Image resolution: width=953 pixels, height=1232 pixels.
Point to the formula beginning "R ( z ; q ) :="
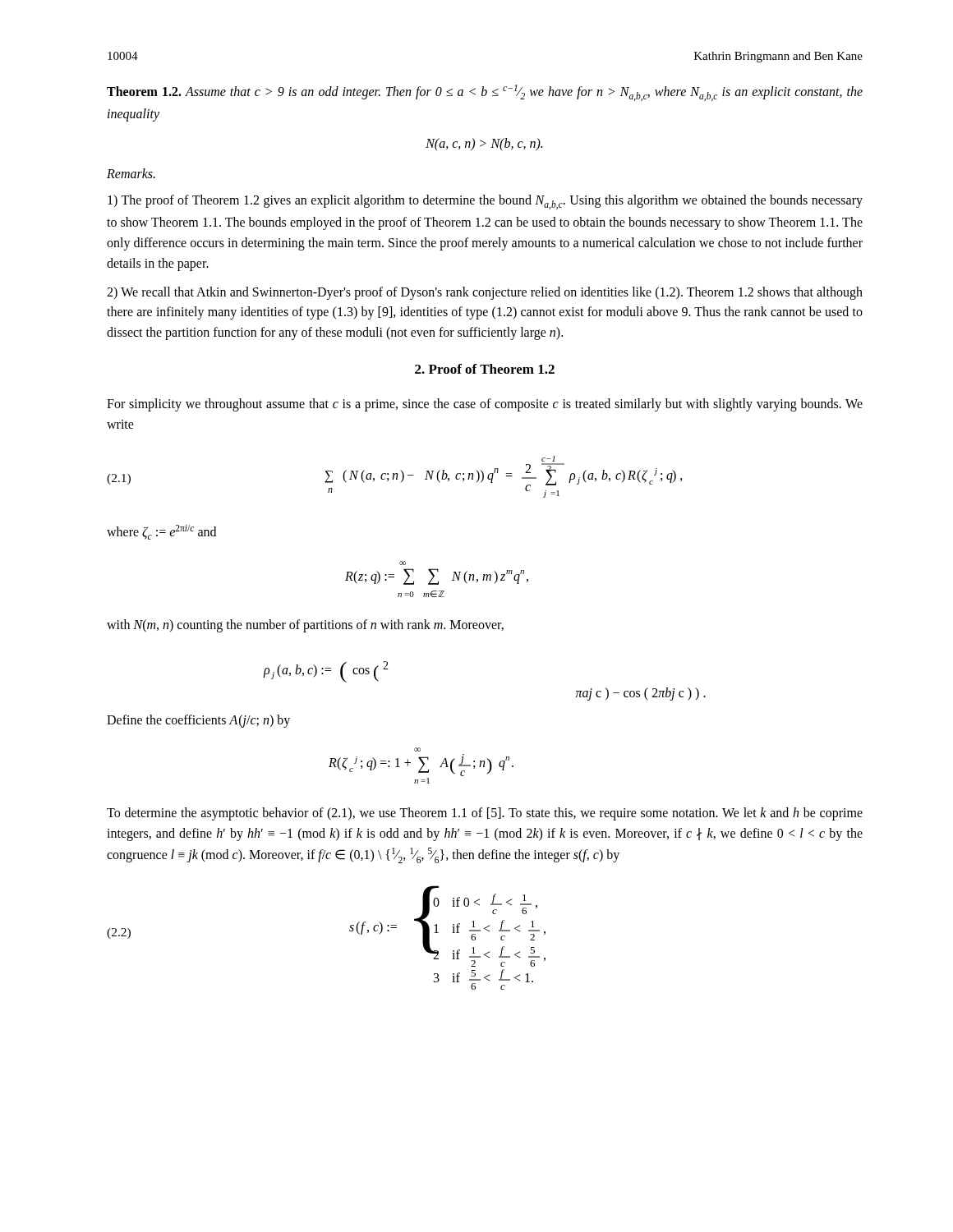[485, 577]
